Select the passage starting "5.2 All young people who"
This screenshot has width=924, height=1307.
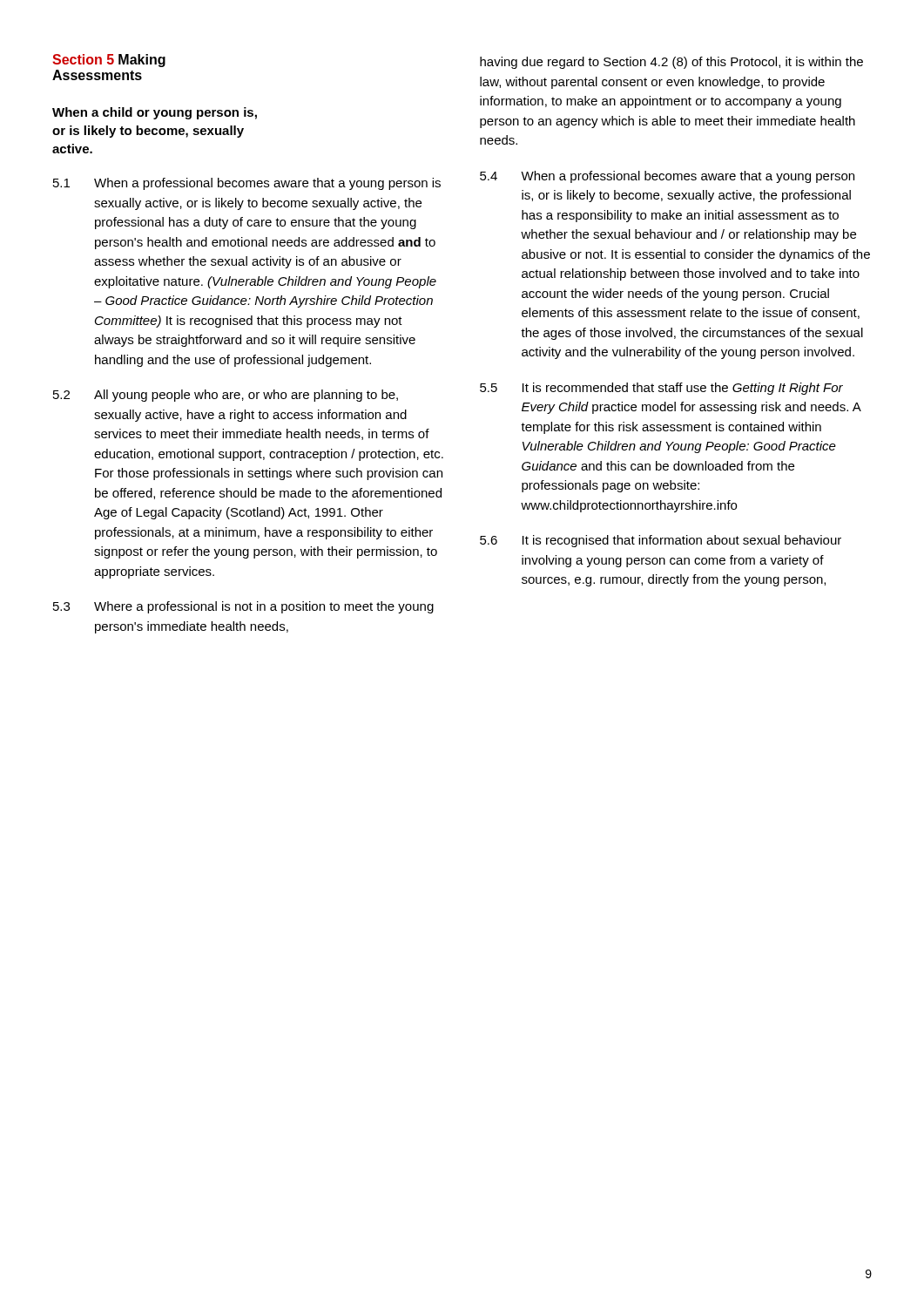coord(248,483)
